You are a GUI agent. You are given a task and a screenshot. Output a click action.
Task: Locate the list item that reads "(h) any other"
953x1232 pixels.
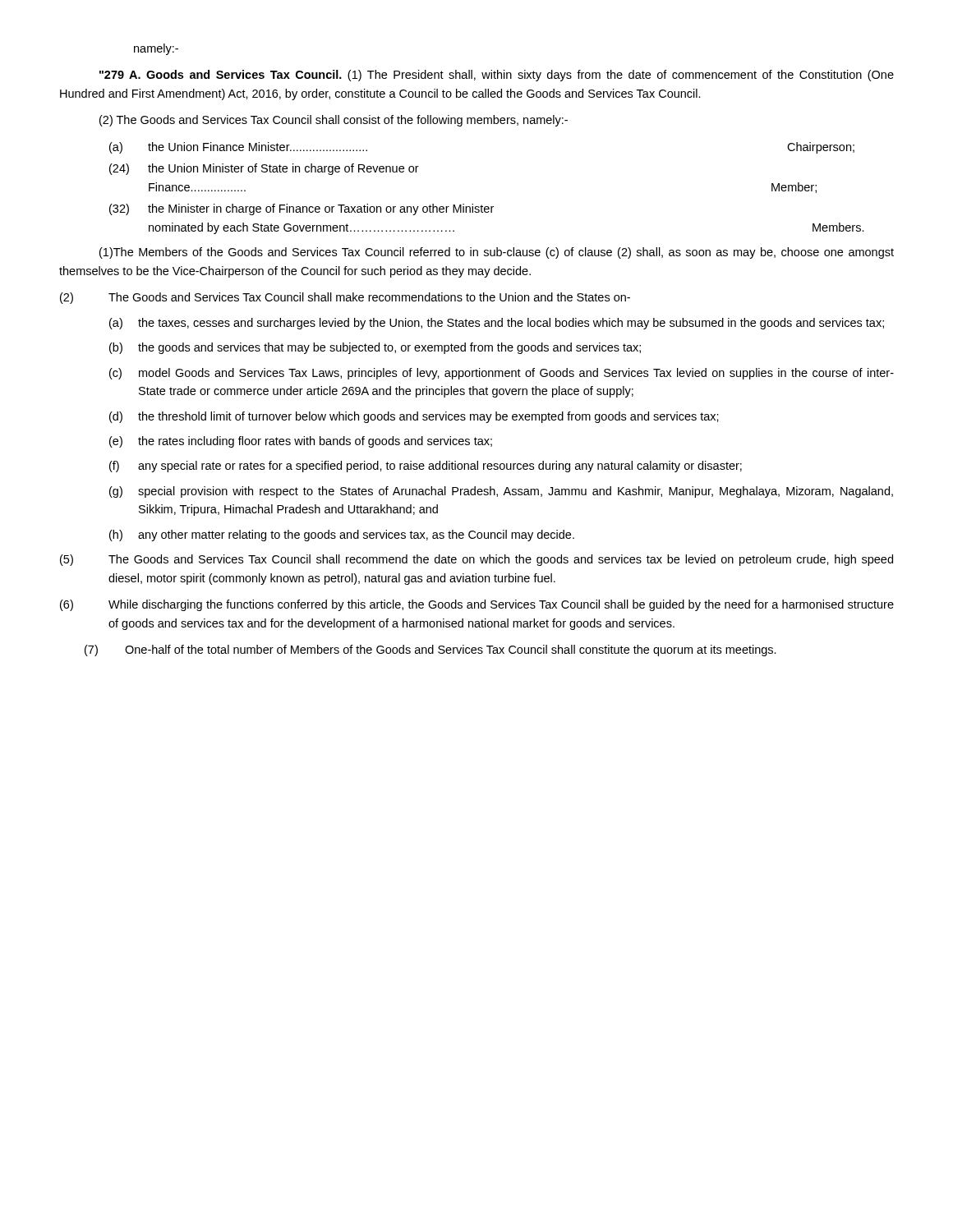point(501,535)
